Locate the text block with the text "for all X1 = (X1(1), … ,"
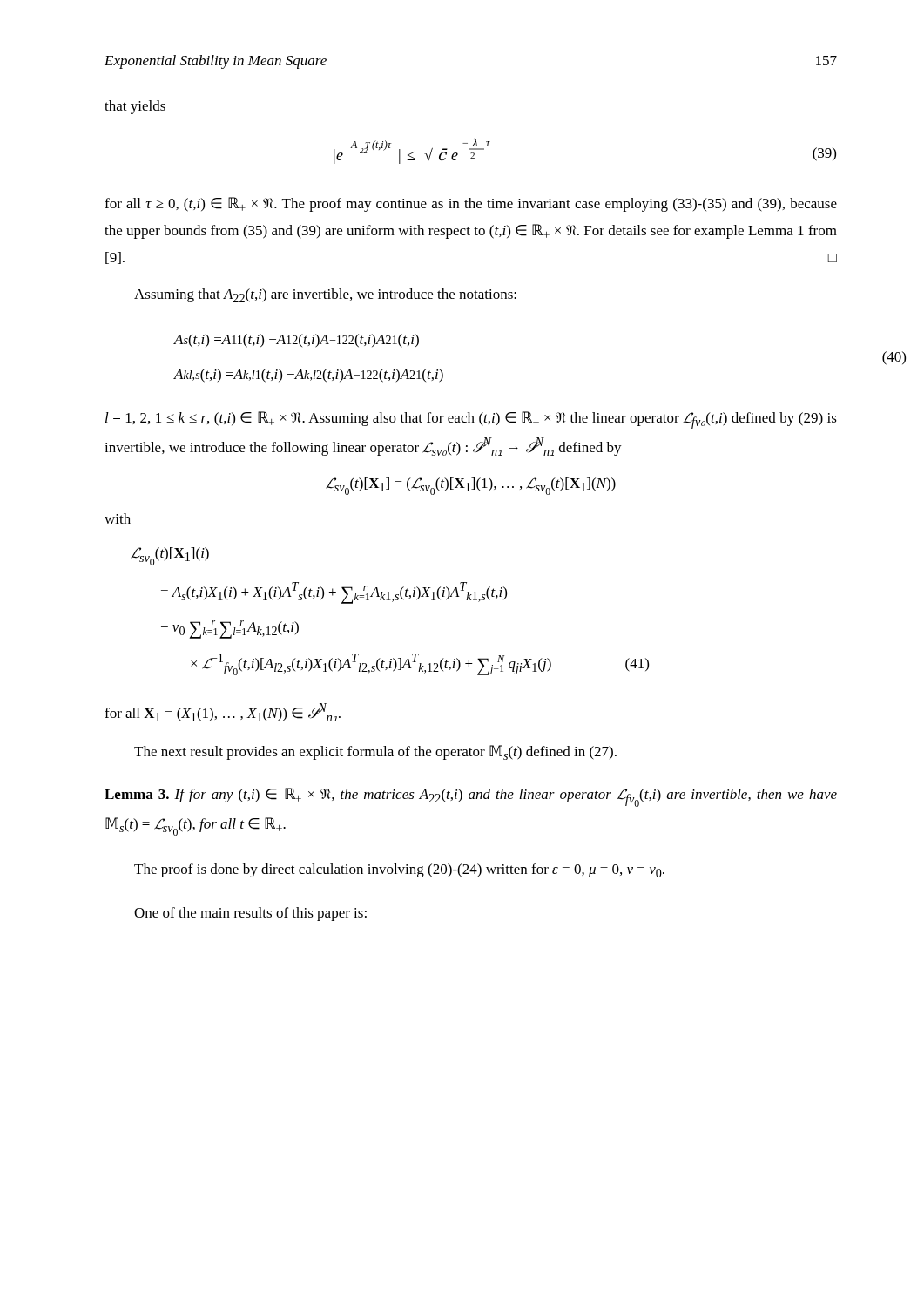 click(223, 712)
